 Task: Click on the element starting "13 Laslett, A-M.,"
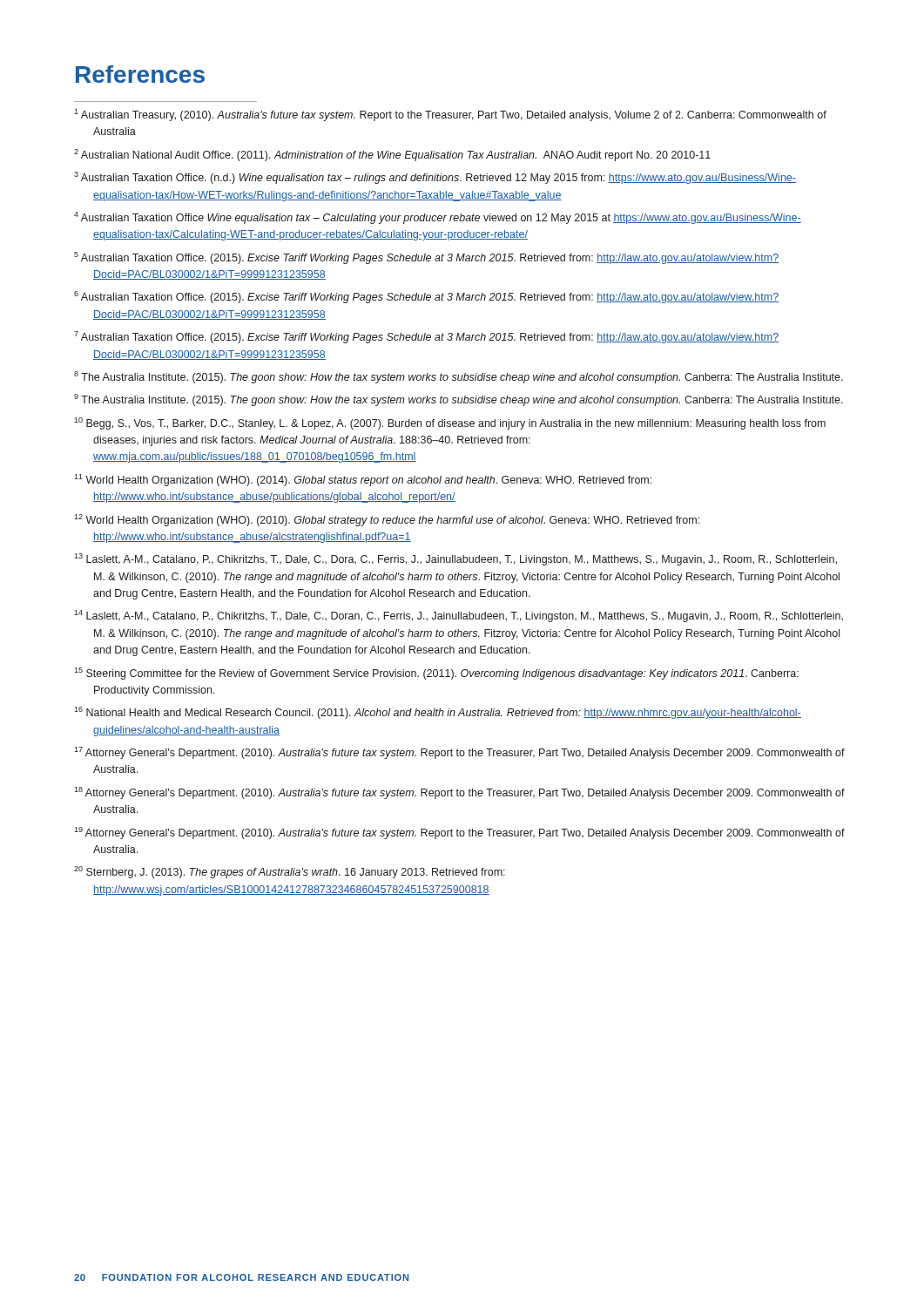coord(457,576)
